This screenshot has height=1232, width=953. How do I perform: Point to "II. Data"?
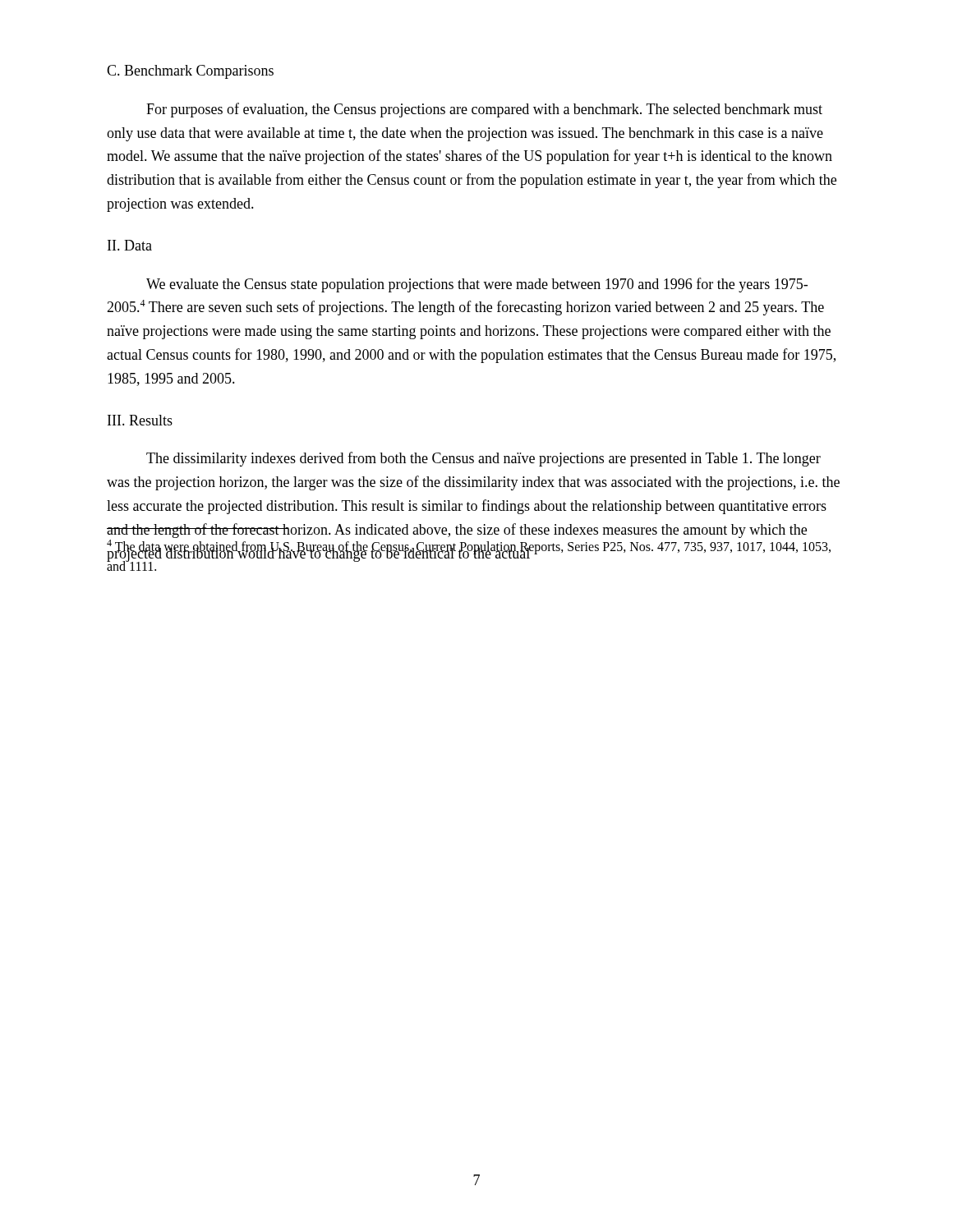coord(129,245)
